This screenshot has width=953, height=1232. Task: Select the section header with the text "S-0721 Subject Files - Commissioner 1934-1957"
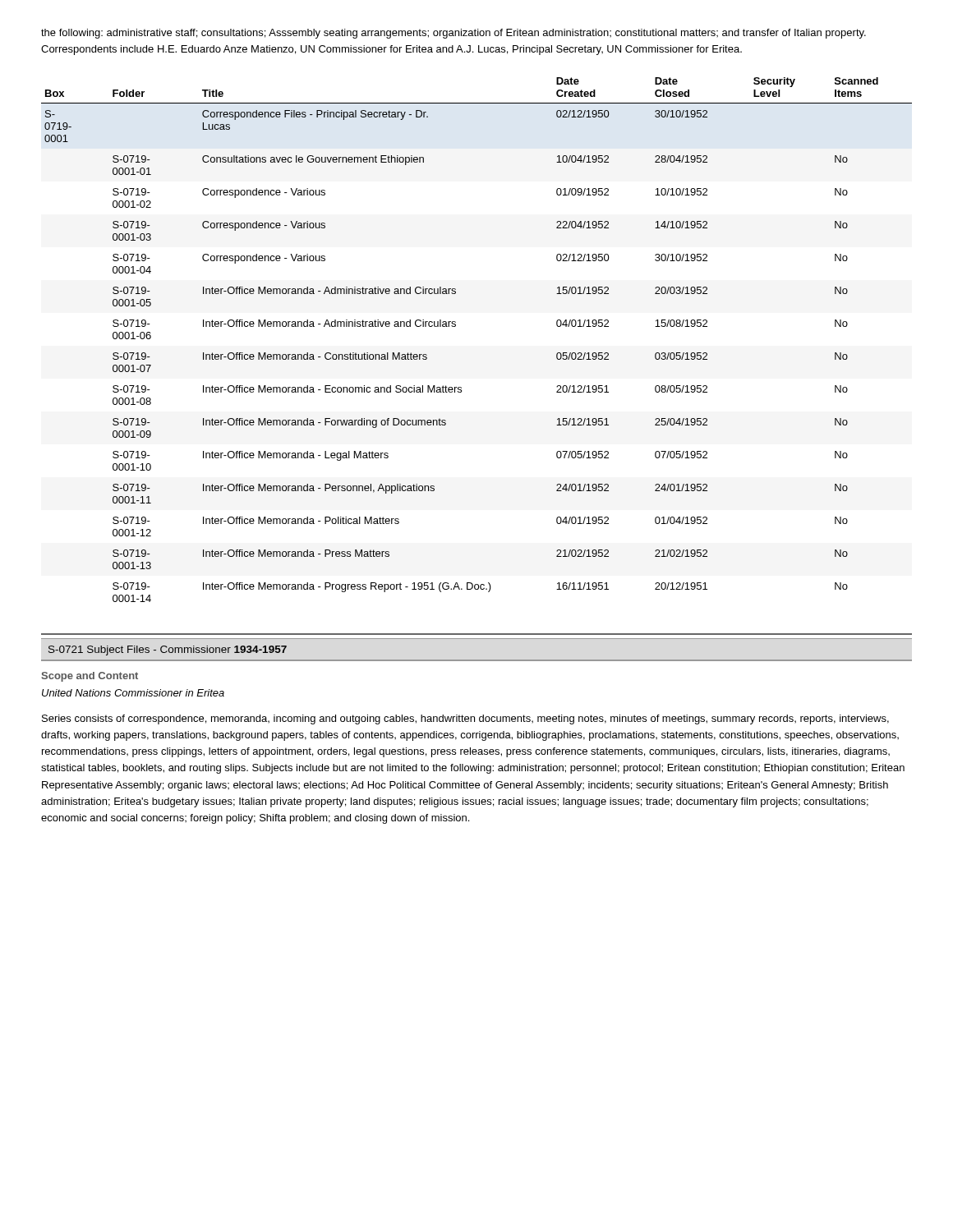click(167, 649)
